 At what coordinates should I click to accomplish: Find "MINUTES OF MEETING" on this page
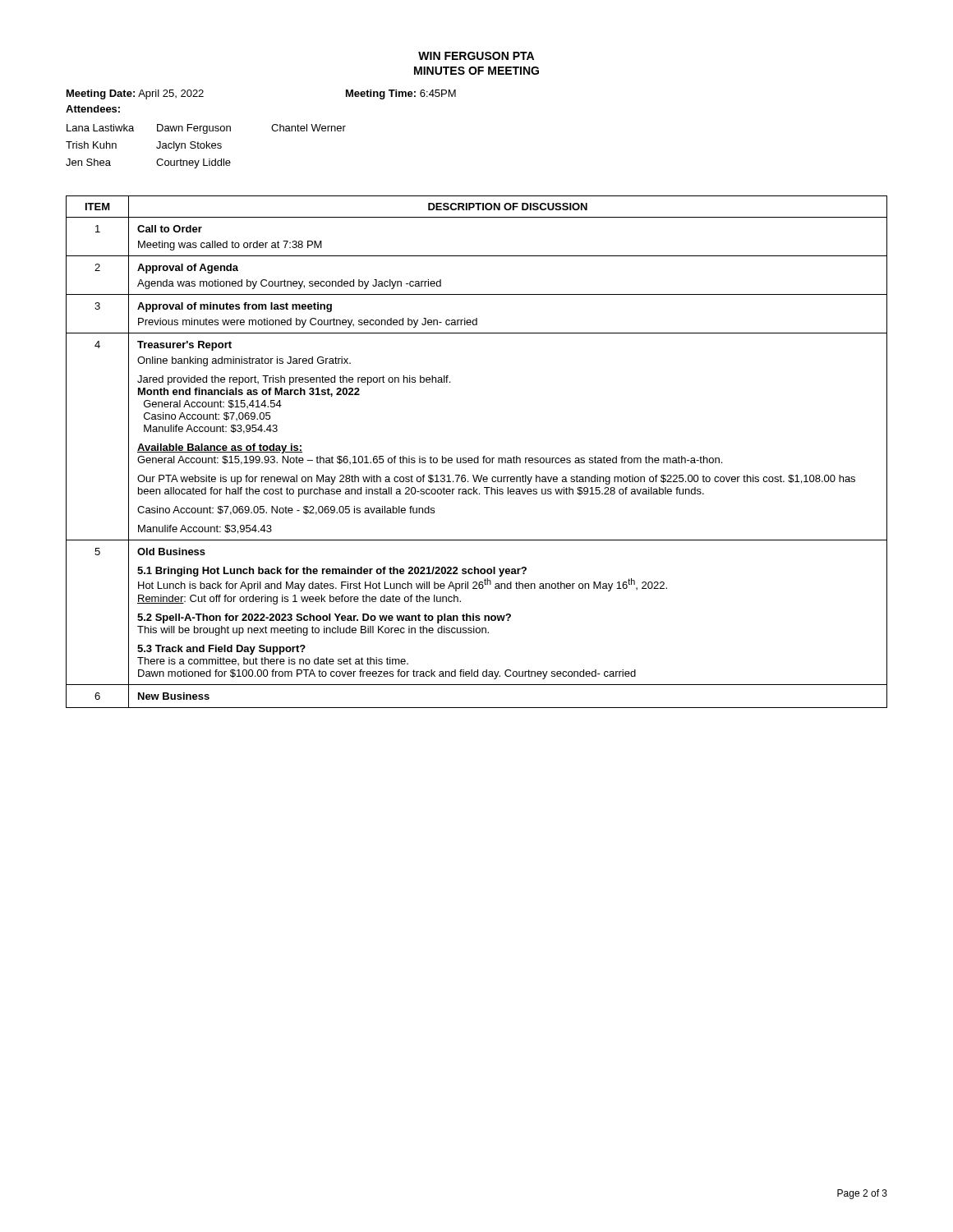click(476, 71)
